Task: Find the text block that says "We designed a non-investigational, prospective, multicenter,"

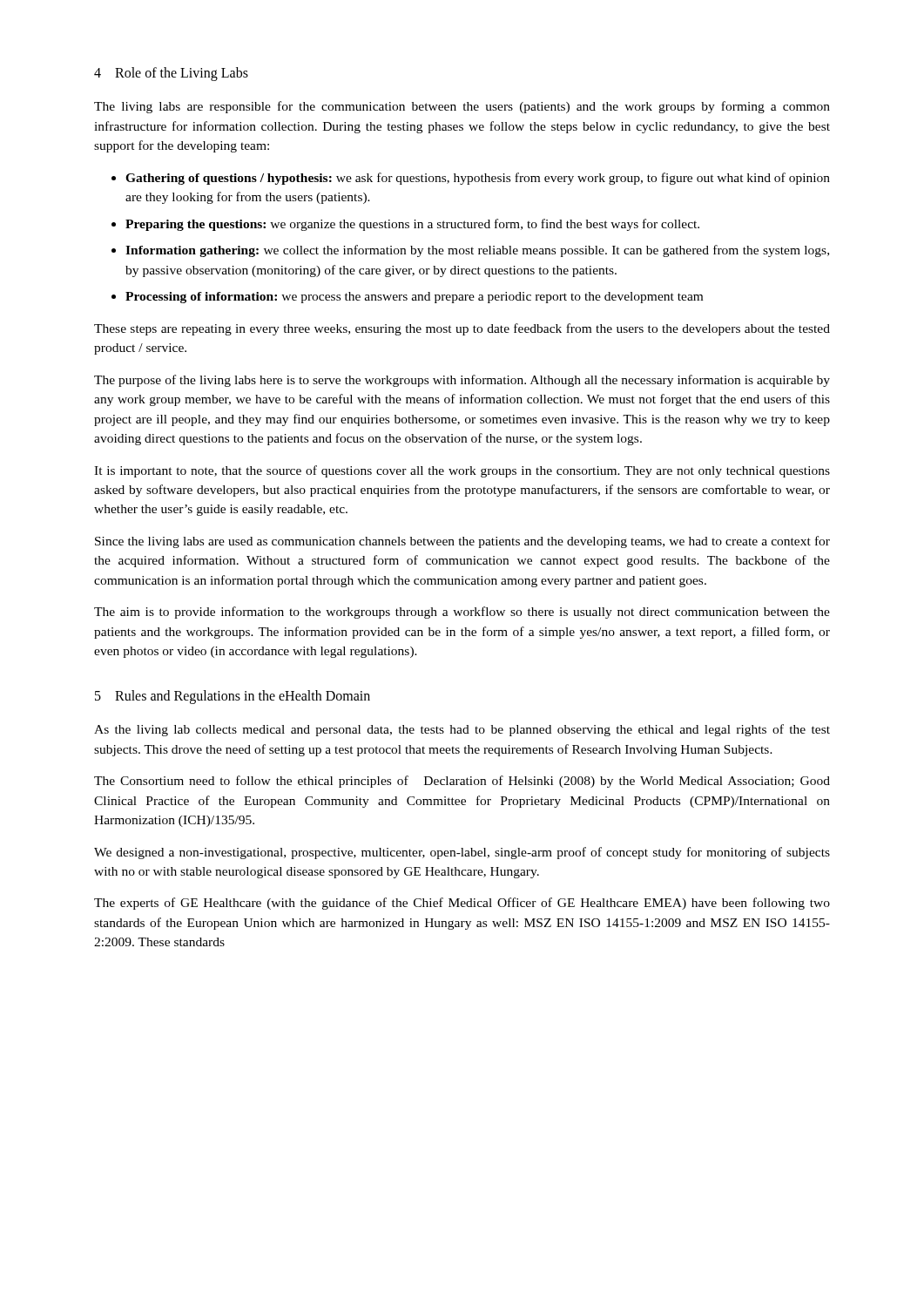Action: click(462, 861)
